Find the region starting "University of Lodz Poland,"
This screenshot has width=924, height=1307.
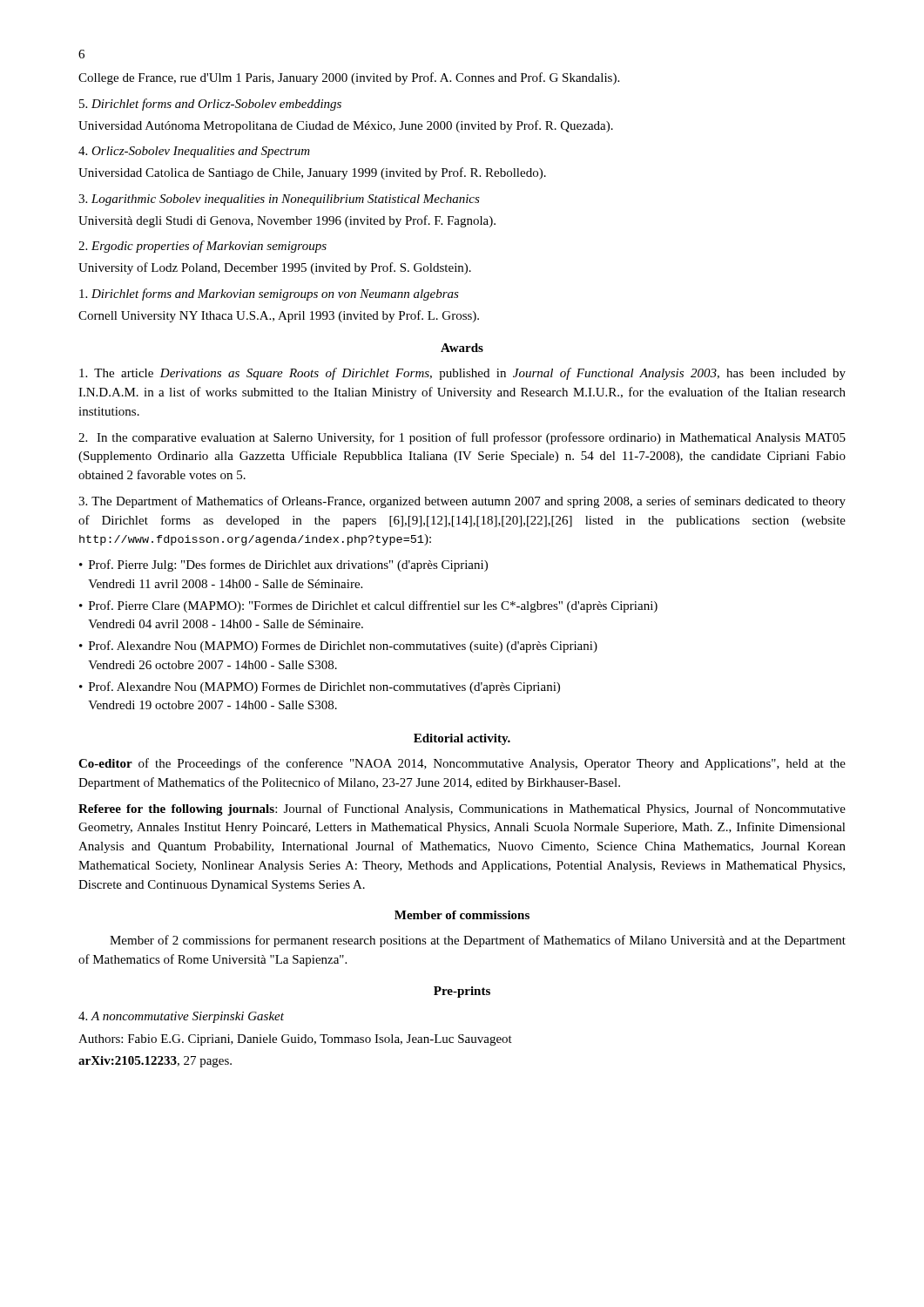click(275, 267)
